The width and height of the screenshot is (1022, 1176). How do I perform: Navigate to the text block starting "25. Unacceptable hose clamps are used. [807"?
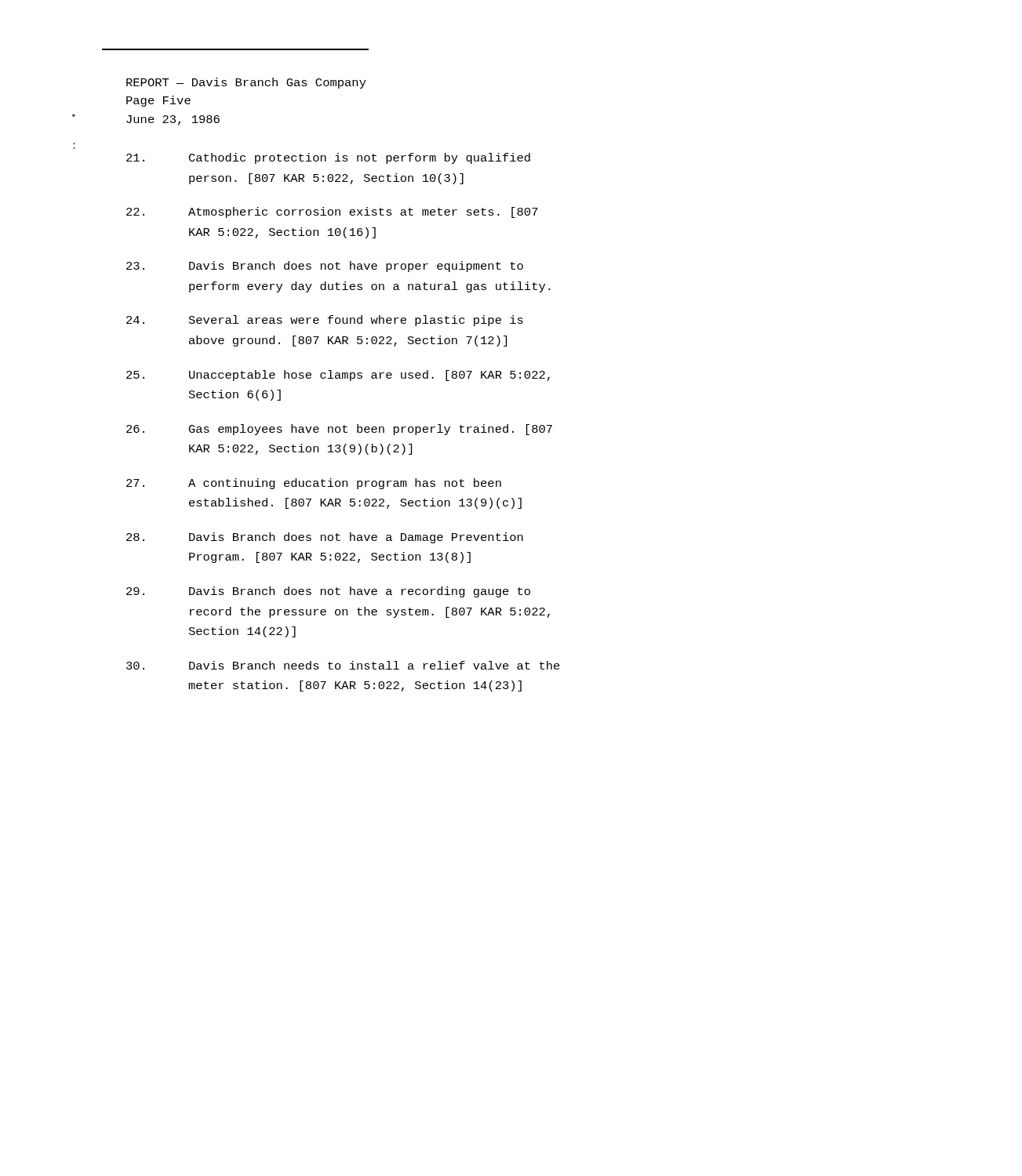(x=498, y=386)
